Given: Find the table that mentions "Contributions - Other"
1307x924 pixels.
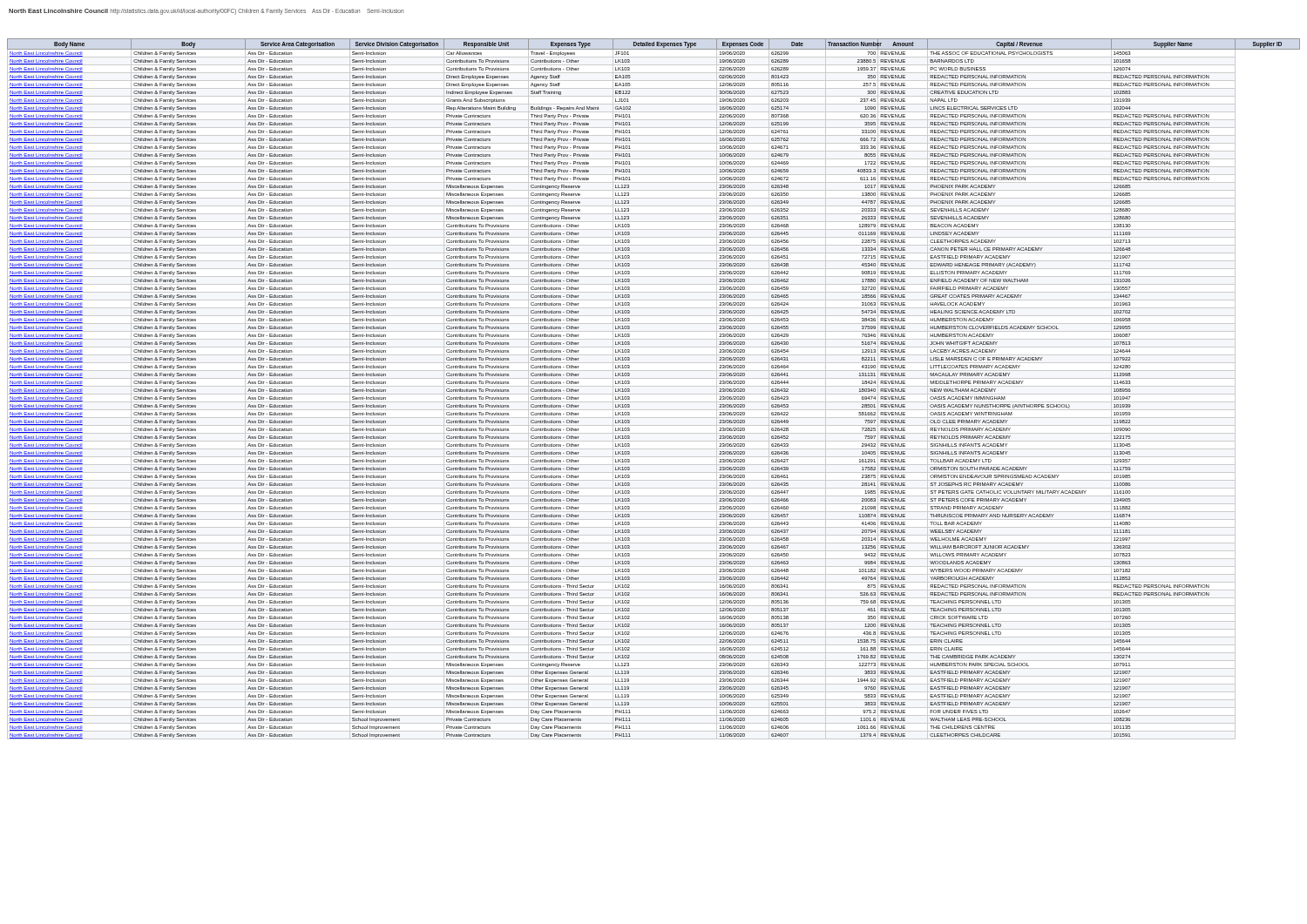Looking at the screenshot, I should tap(654, 479).
